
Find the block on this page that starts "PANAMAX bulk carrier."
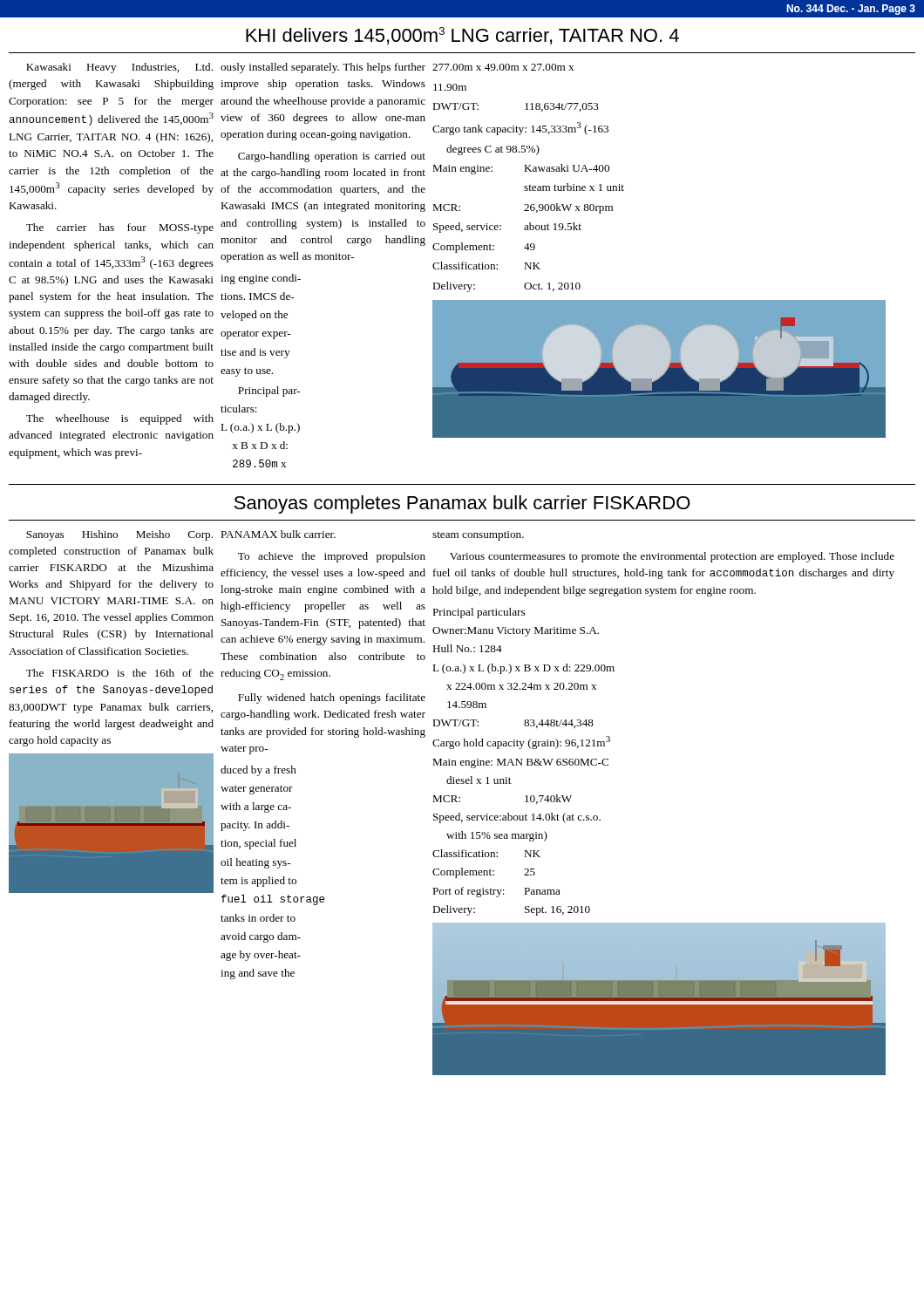coord(278,534)
